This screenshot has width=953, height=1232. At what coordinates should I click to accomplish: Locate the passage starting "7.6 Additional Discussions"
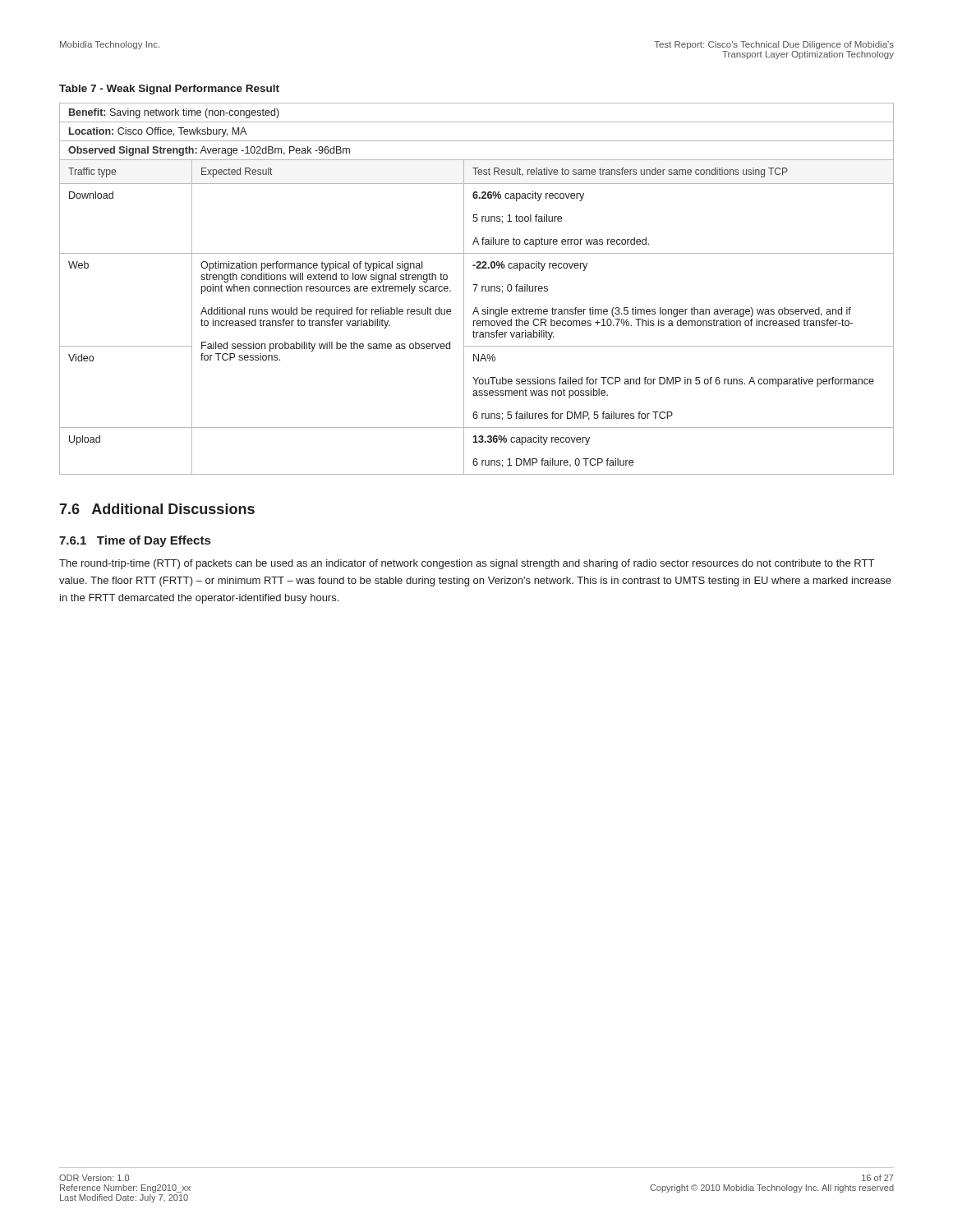tap(157, 509)
